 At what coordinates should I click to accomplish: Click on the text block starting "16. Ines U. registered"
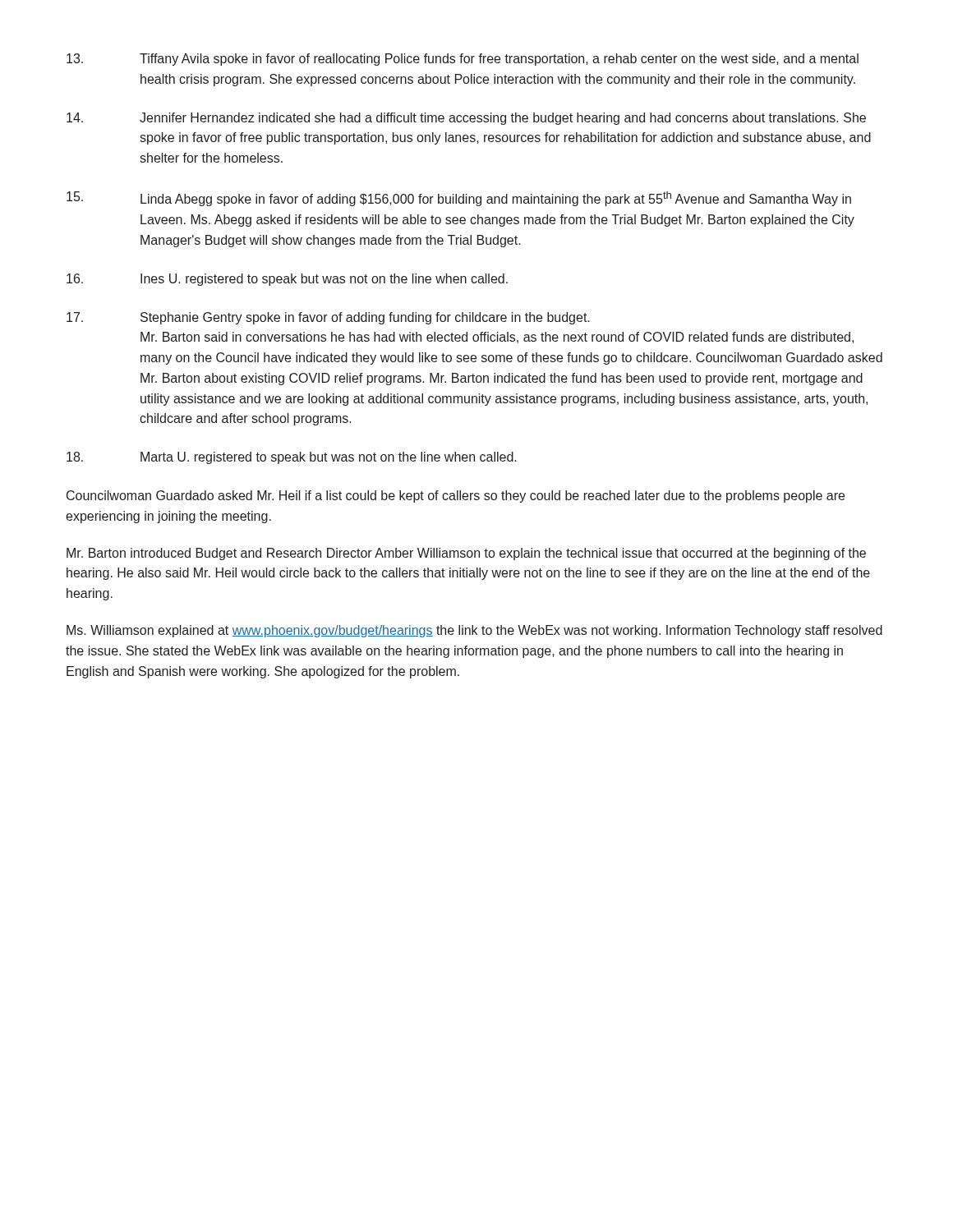[x=476, y=279]
